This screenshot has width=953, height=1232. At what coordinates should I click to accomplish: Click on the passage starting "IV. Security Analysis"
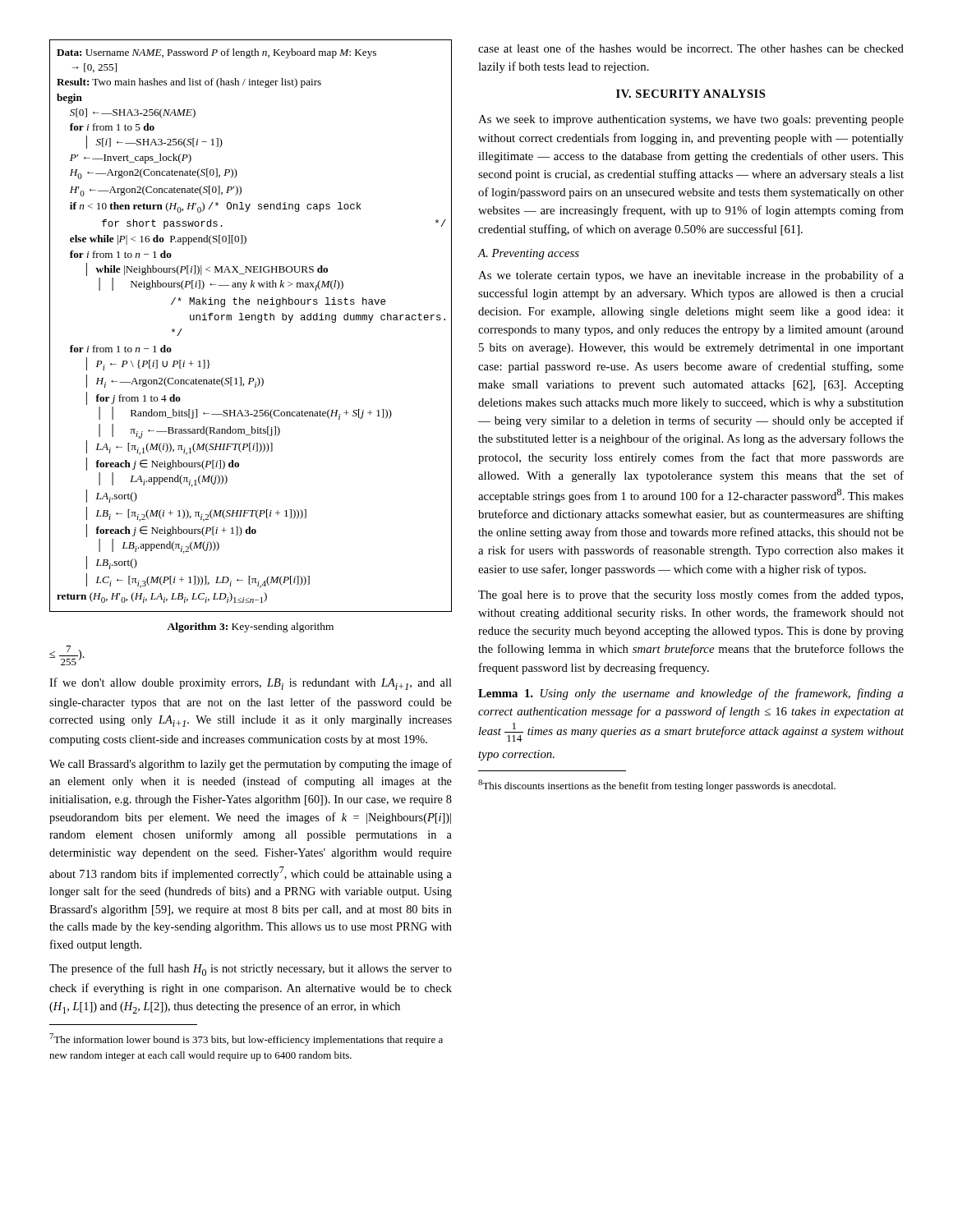[691, 94]
